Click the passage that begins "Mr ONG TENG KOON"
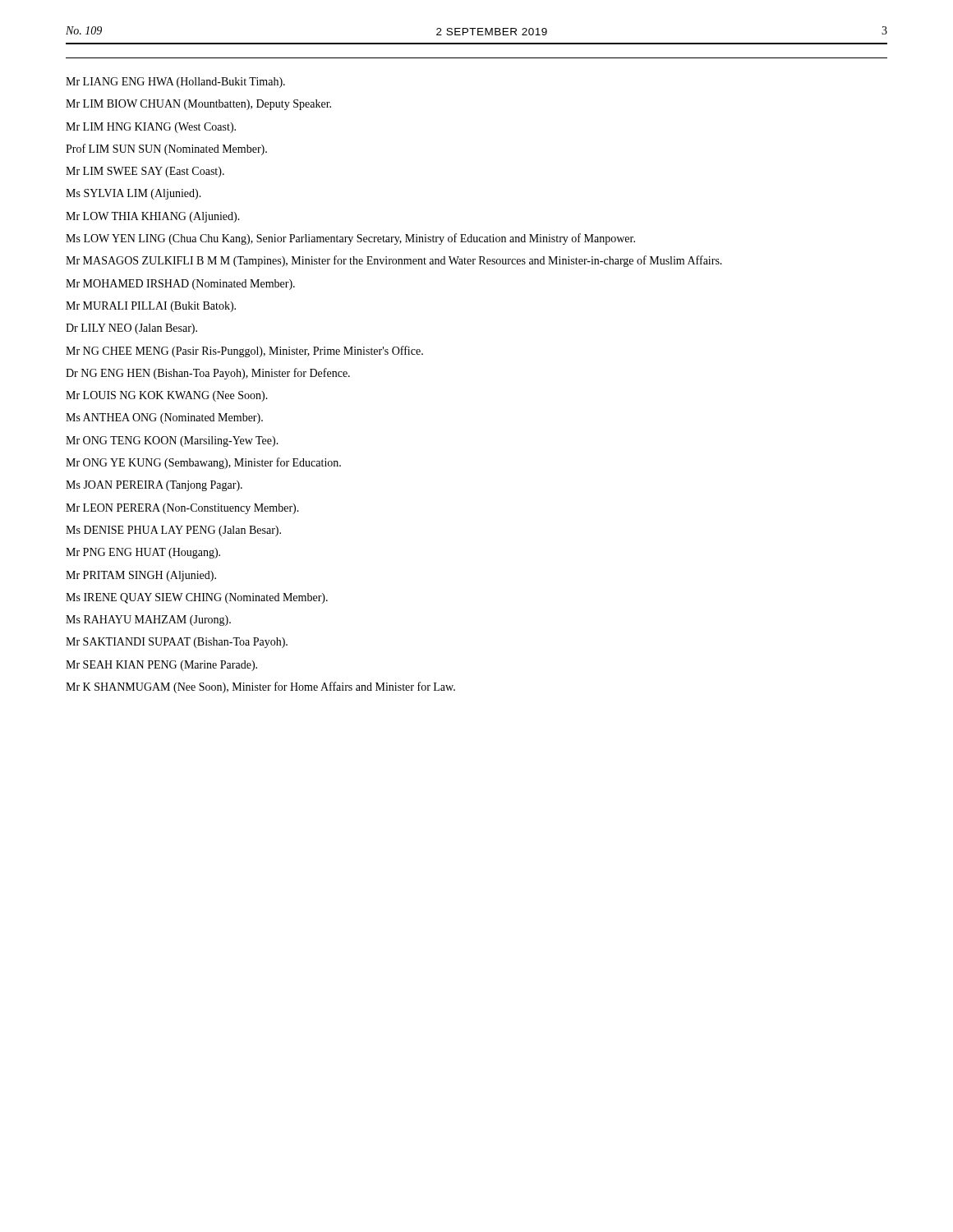Image resolution: width=953 pixels, height=1232 pixels. click(172, 440)
